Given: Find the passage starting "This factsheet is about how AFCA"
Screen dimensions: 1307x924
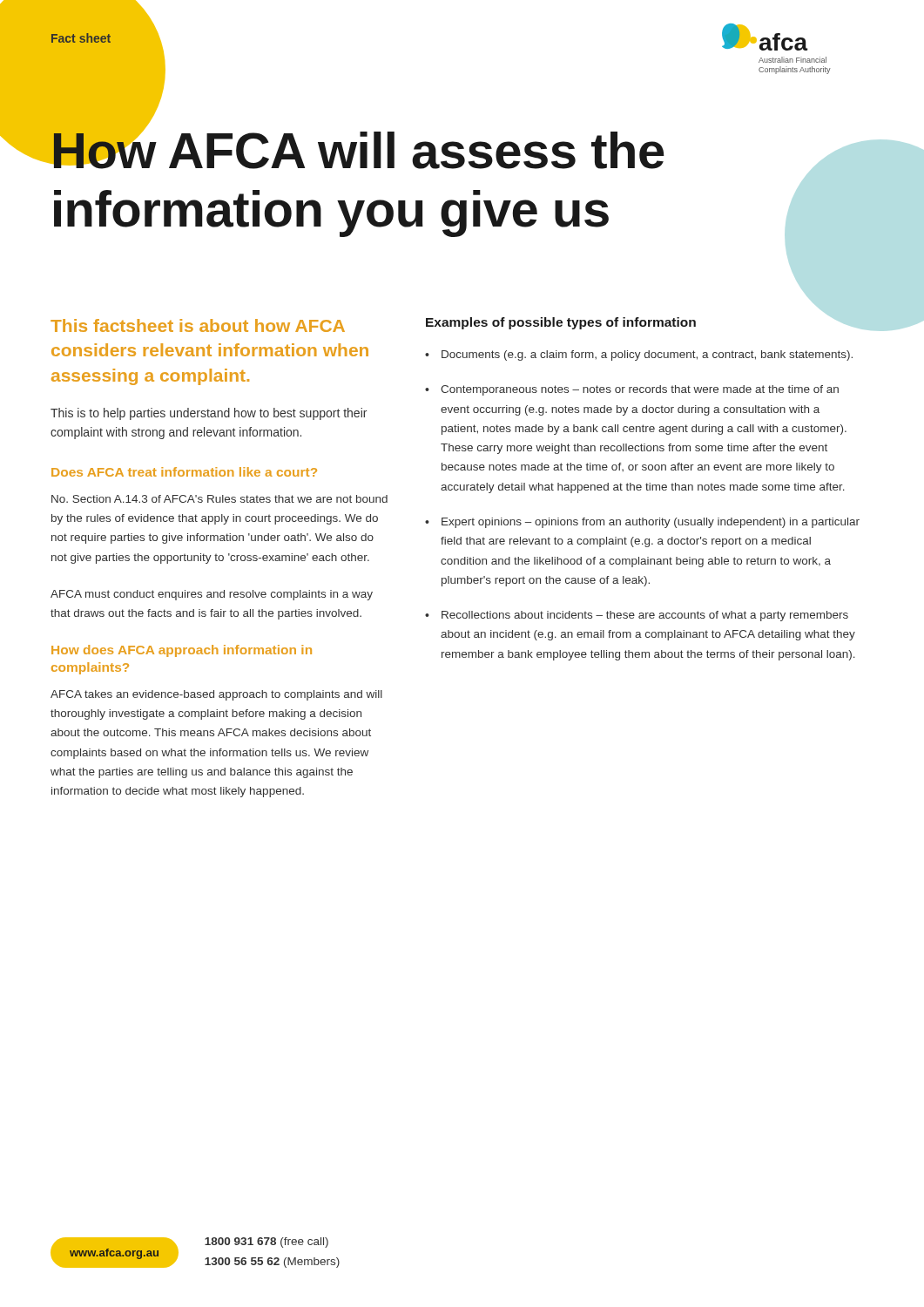Looking at the screenshot, I should (x=220, y=351).
